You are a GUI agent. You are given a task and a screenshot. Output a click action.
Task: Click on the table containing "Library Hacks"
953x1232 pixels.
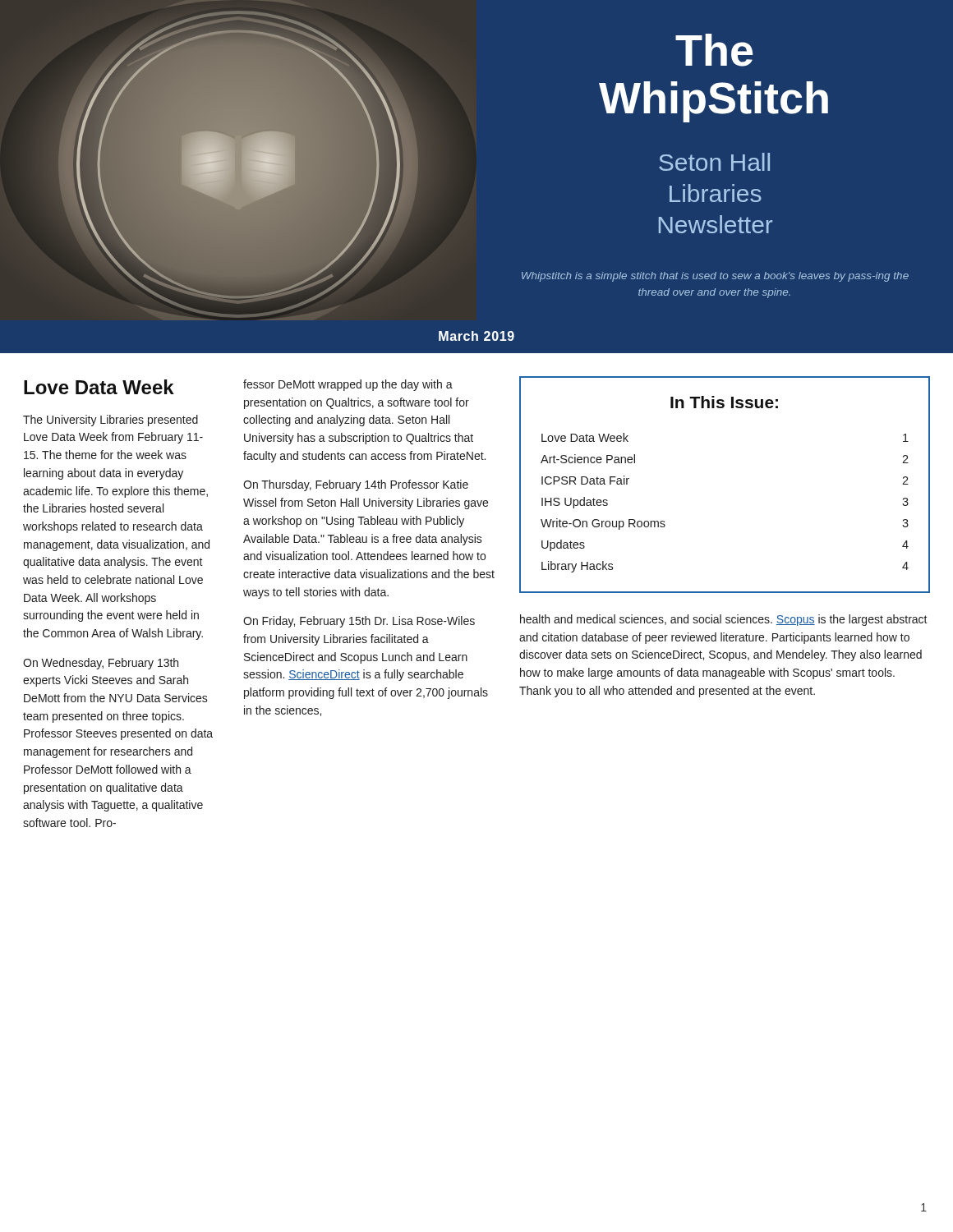point(725,485)
